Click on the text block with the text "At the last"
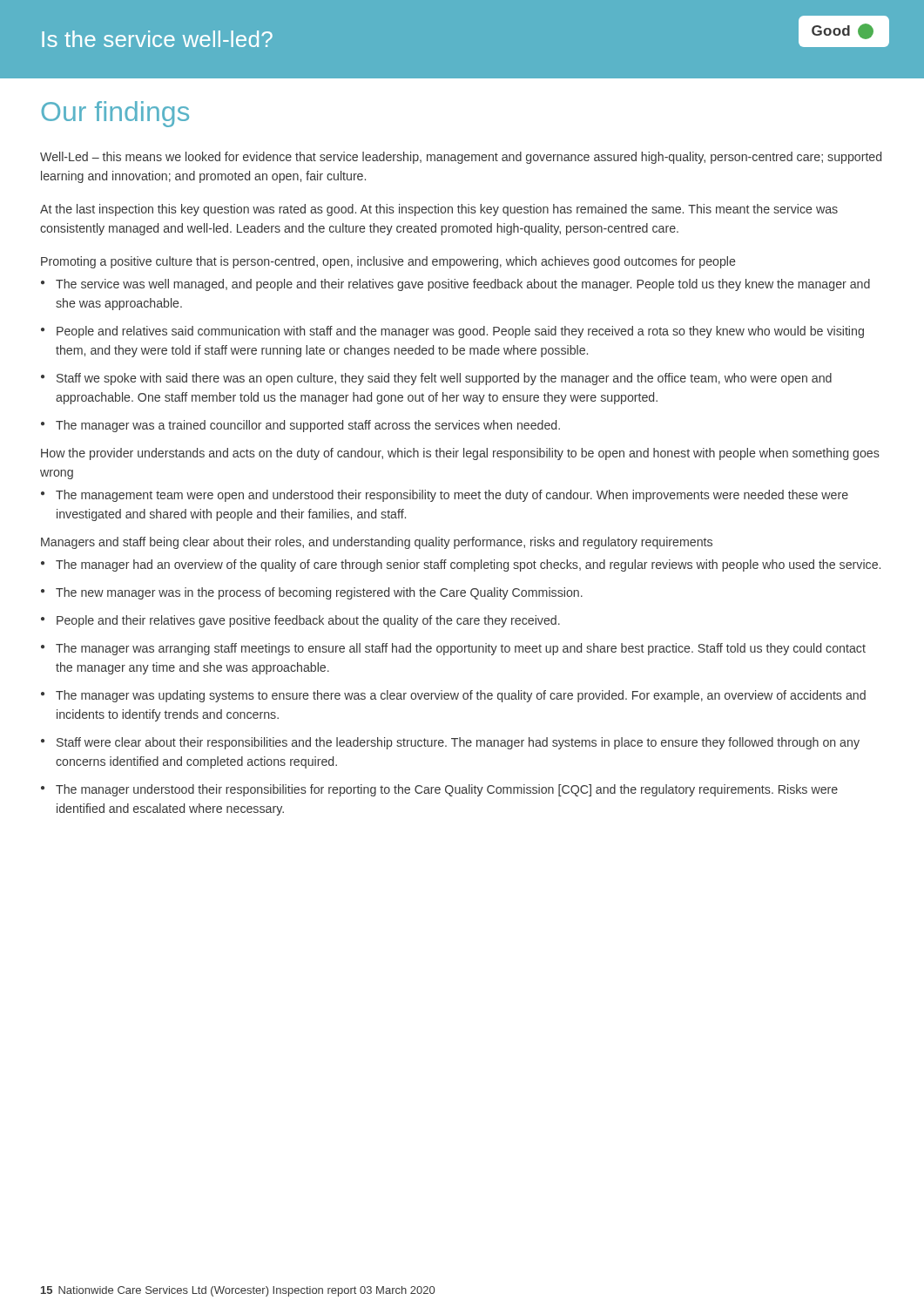The width and height of the screenshot is (924, 1307). click(x=462, y=219)
